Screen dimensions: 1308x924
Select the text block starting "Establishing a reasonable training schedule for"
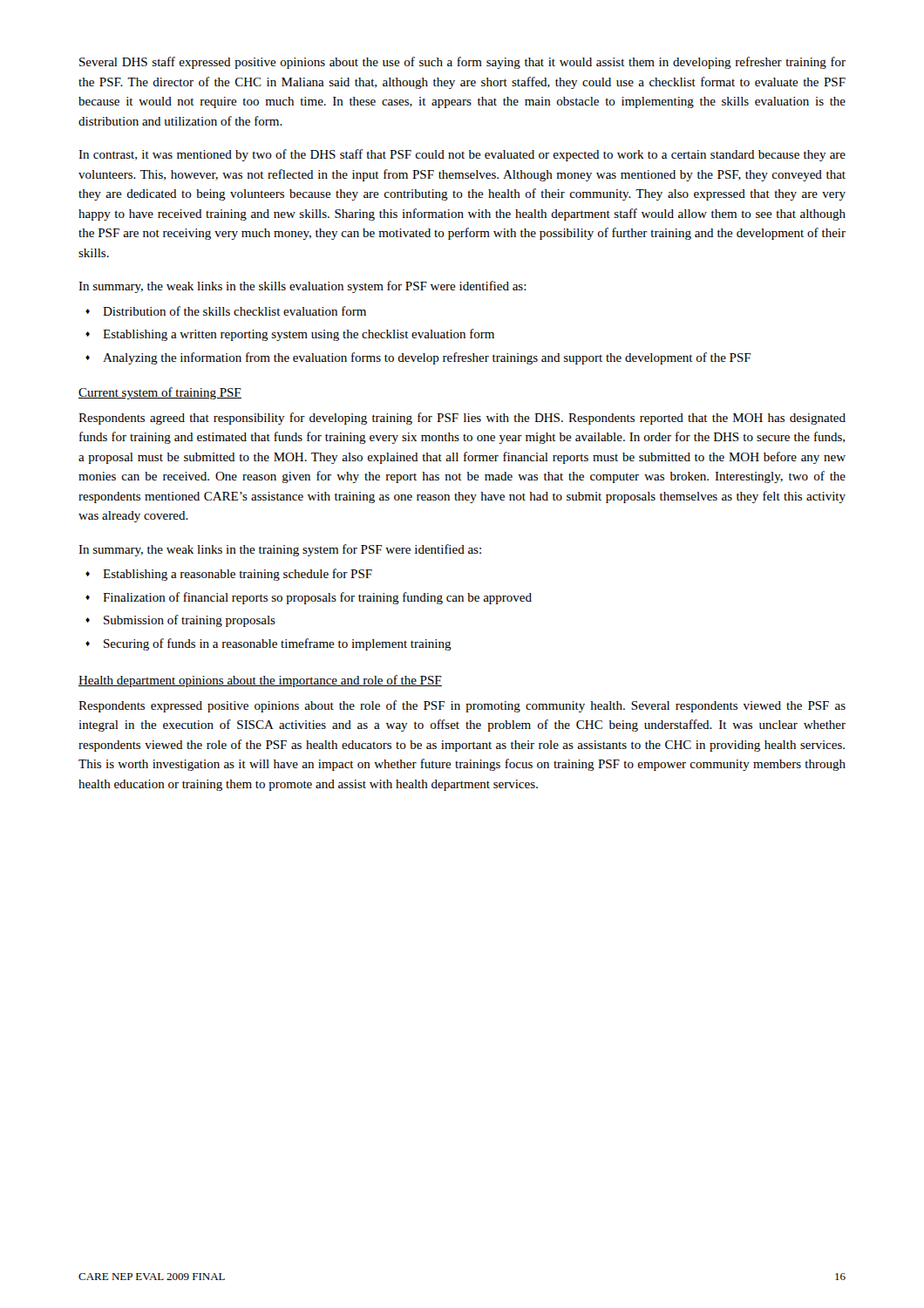click(229, 575)
